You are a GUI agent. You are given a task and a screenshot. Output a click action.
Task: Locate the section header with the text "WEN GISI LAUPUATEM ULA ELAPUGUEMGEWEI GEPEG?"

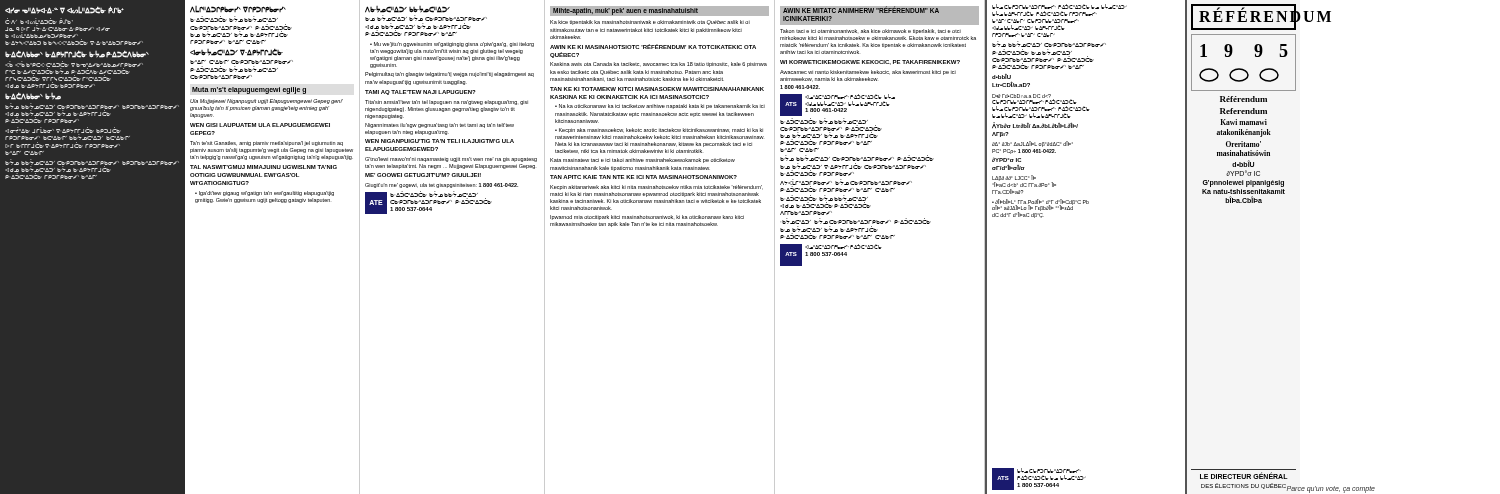[x=260, y=129]
